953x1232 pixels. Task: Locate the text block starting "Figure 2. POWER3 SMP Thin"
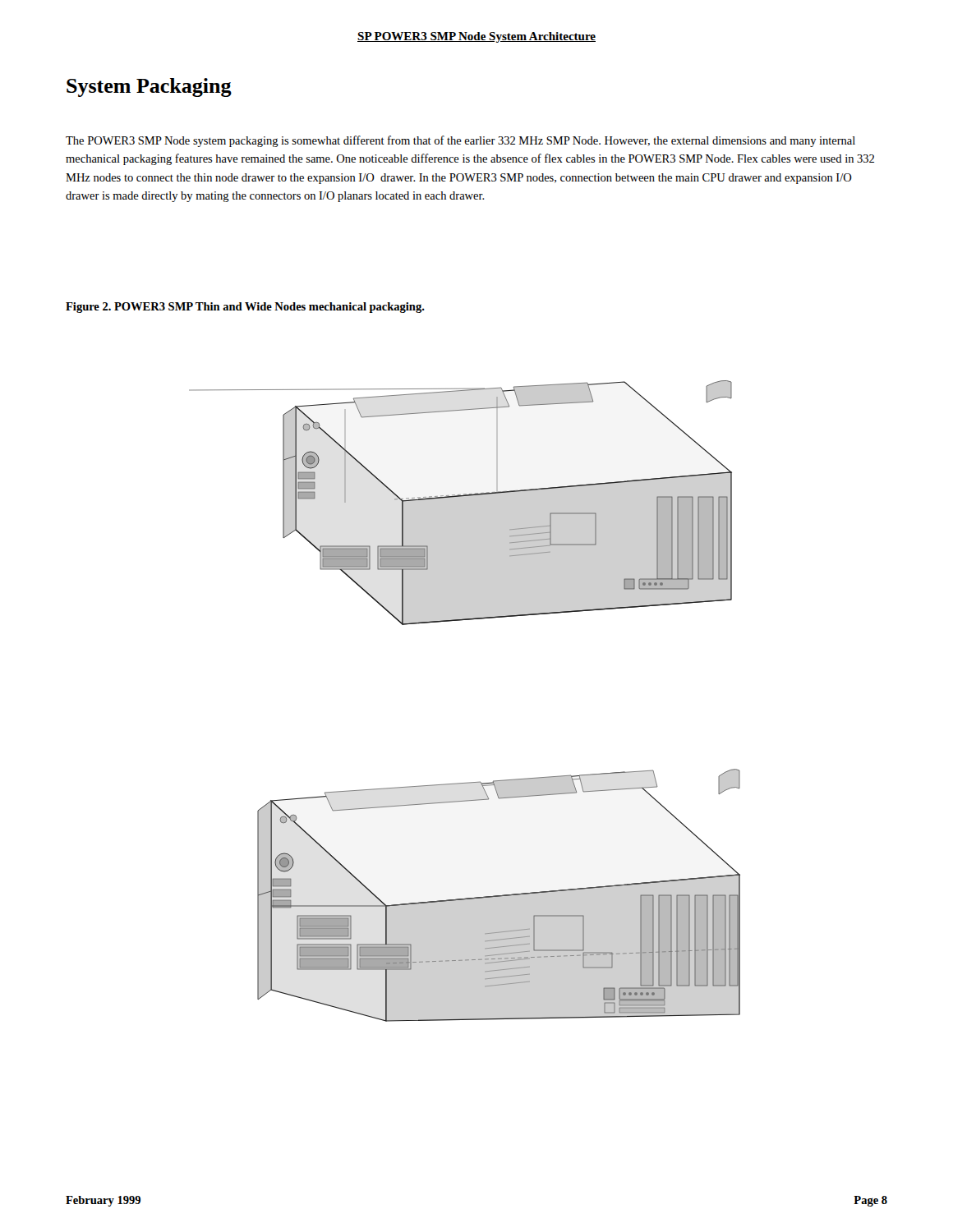click(245, 306)
